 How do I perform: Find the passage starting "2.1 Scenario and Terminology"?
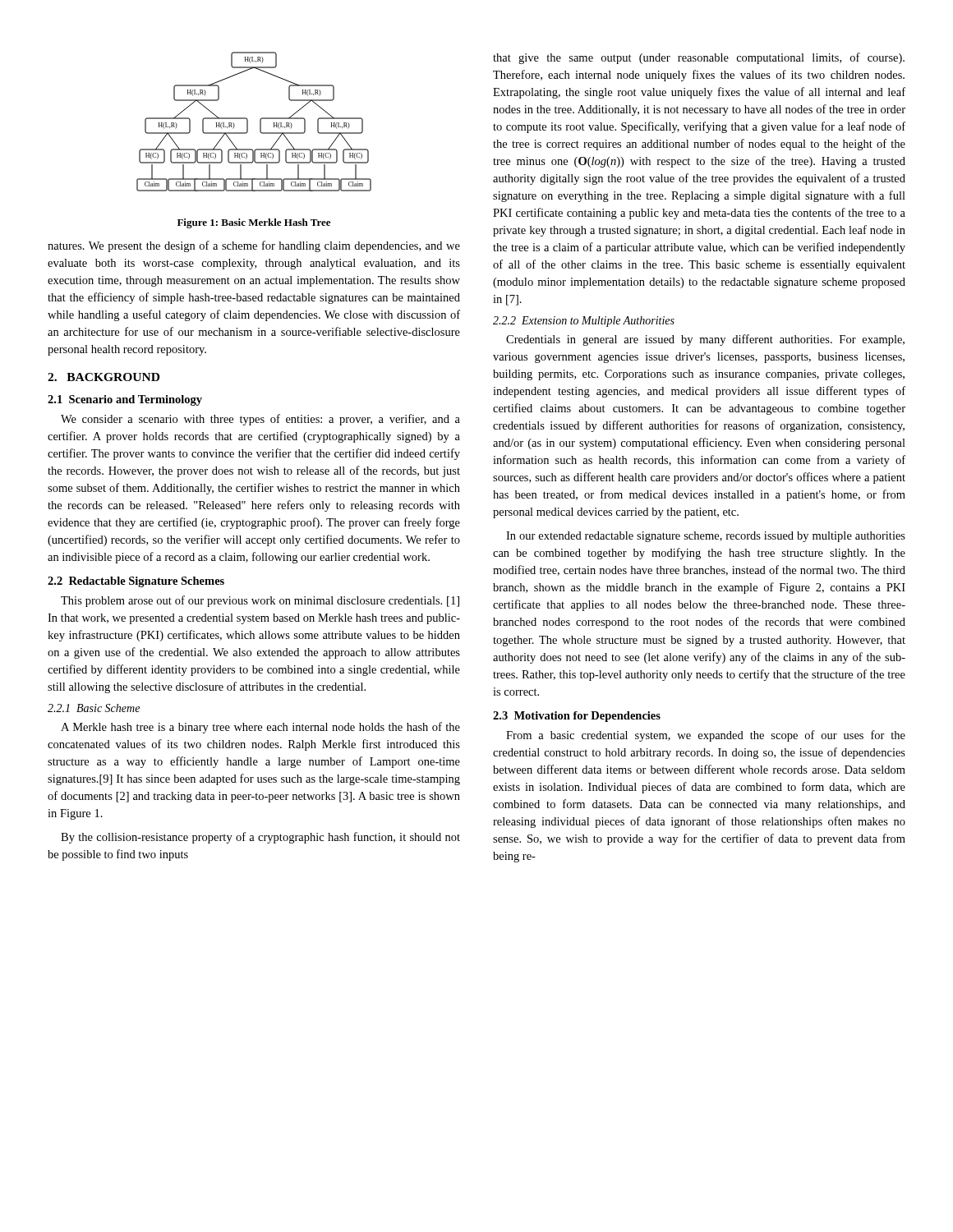(125, 399)
